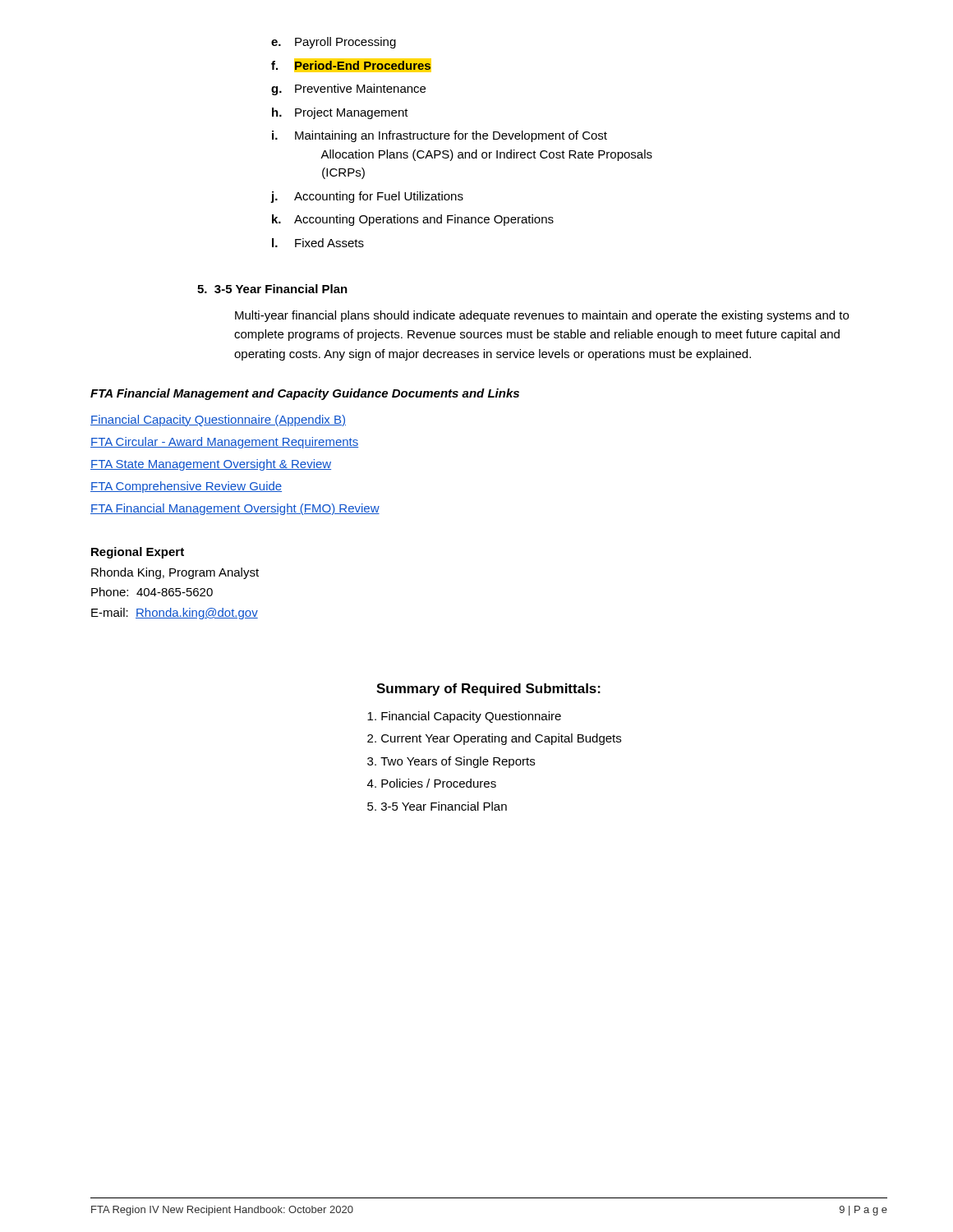
Task: Point to the block beginning "i. Maintaining an"
Action: point(579,154)
